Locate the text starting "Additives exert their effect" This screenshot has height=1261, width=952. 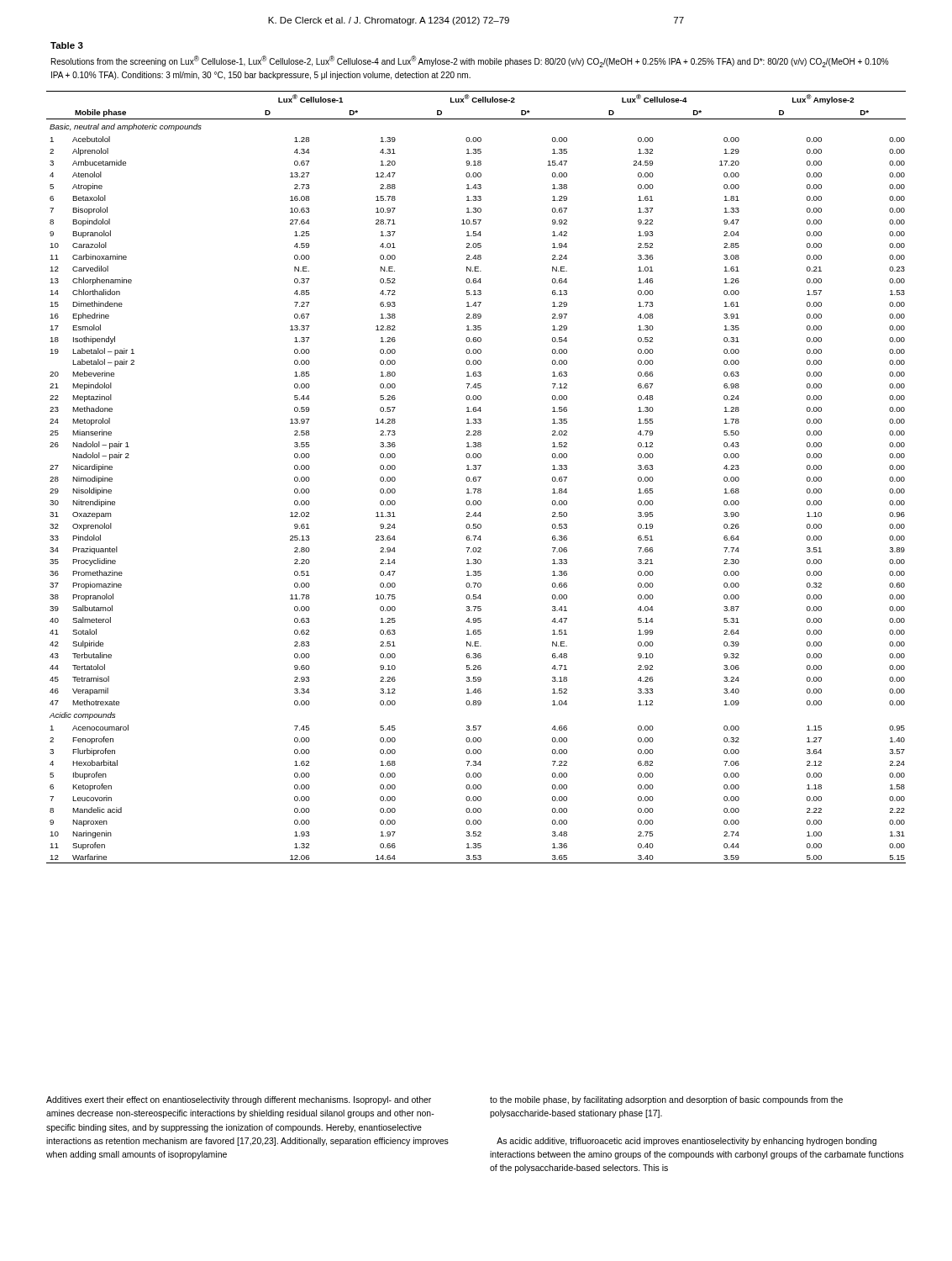click(247, 1127)
